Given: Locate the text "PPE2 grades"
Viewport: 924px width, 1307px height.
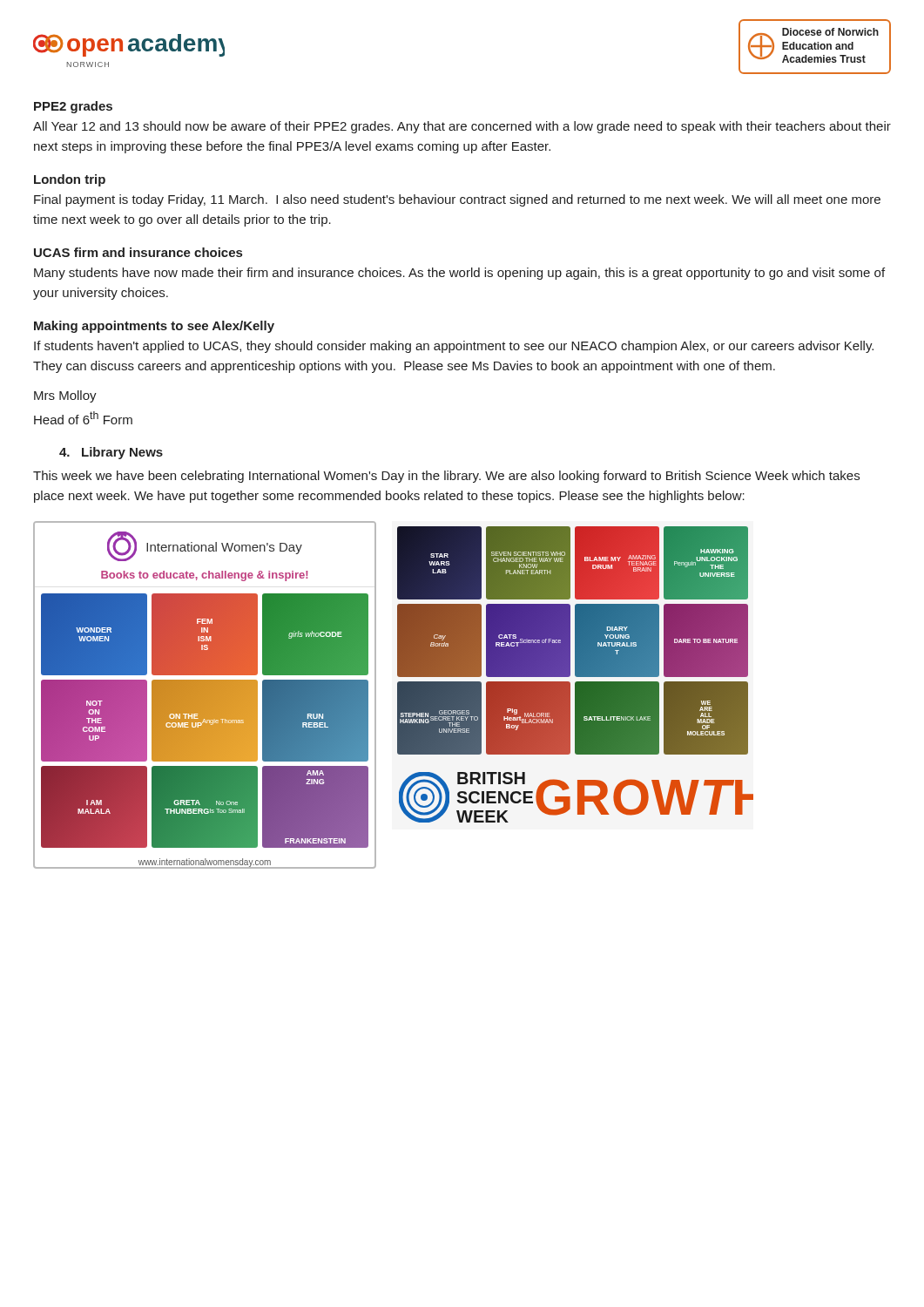Looking at the screenshot, I should click(73, 106).
